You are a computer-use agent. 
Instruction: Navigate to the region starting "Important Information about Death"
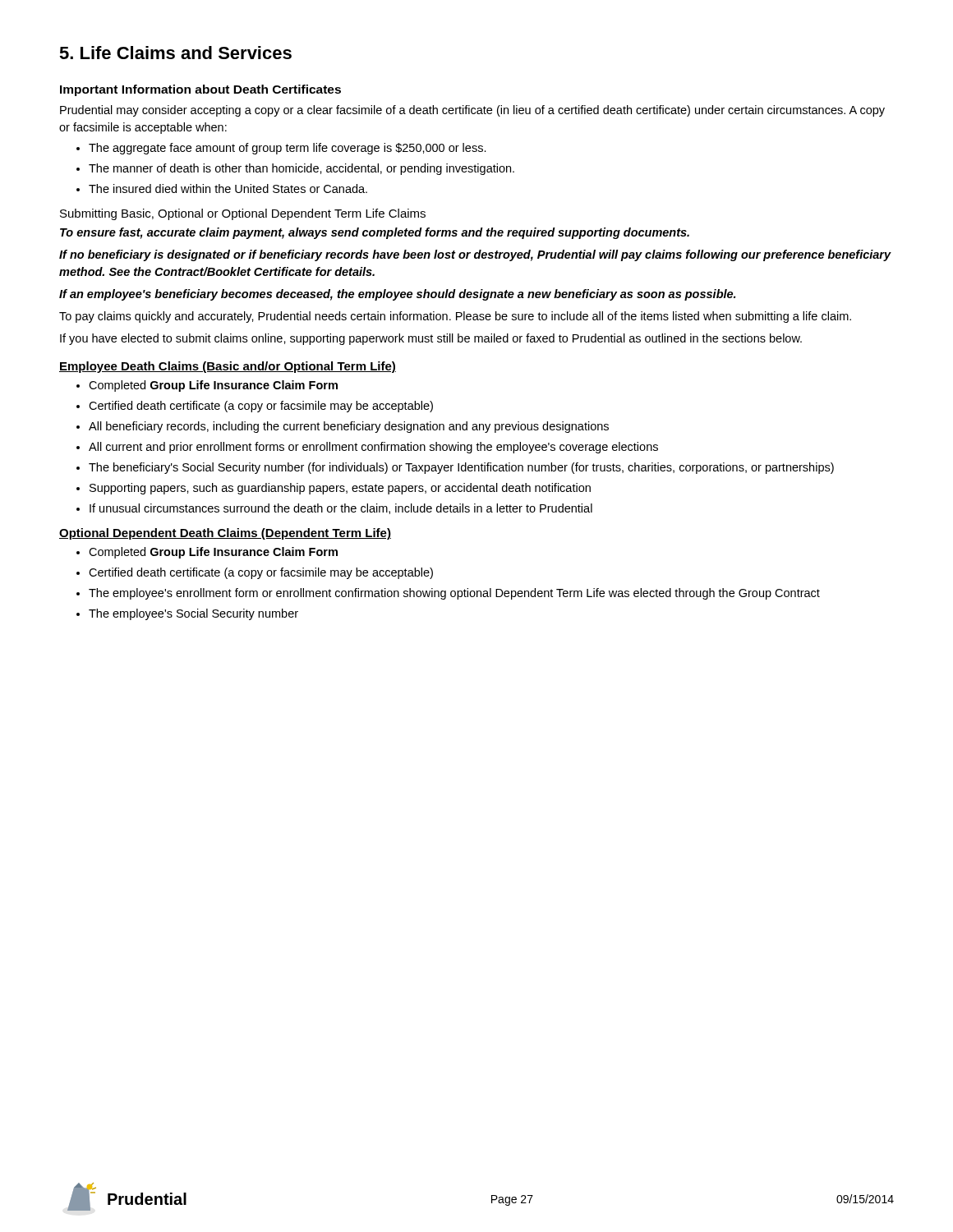pyautogui.click(x=200, y=89)
